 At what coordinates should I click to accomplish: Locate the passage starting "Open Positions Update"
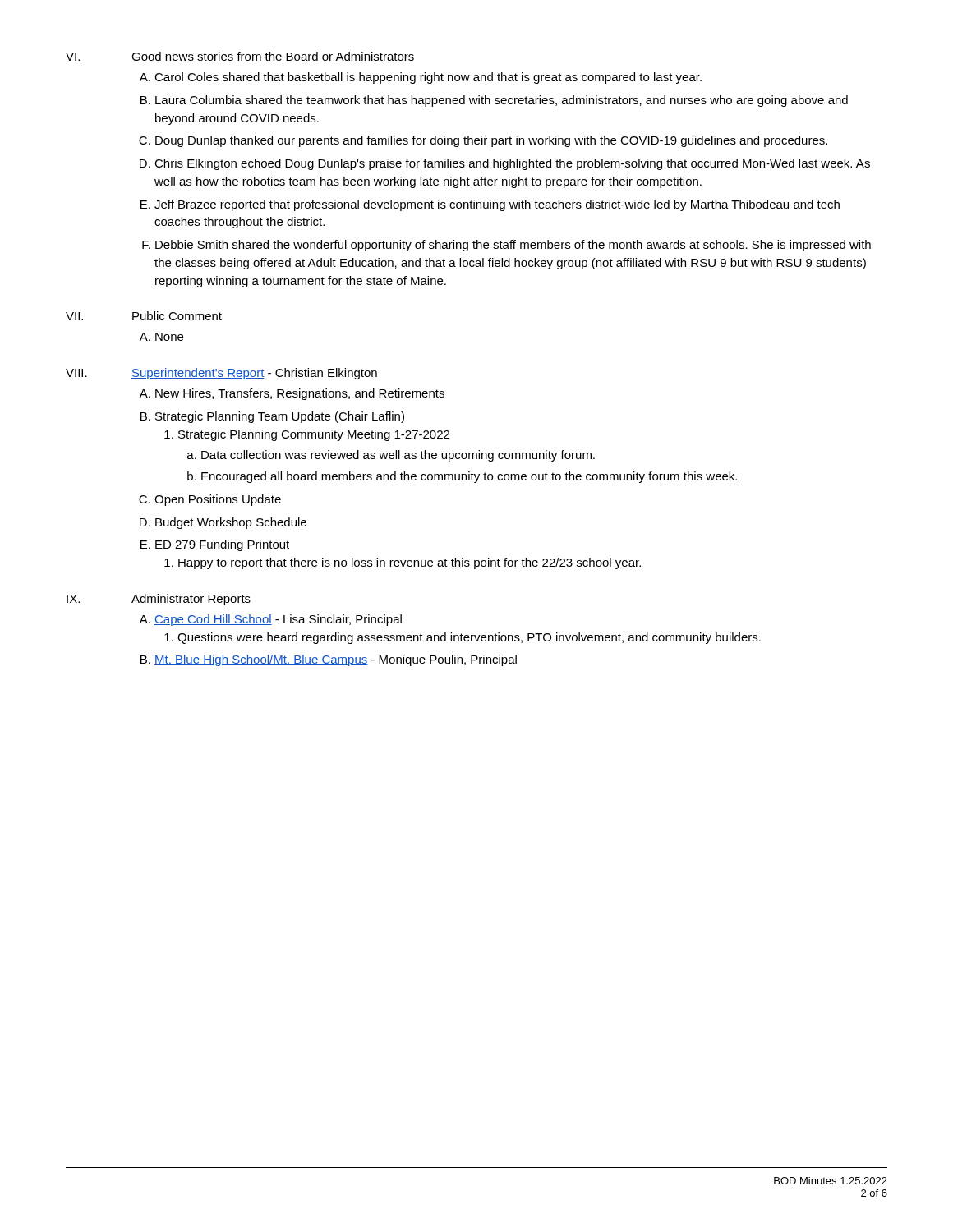click(218, 499)
